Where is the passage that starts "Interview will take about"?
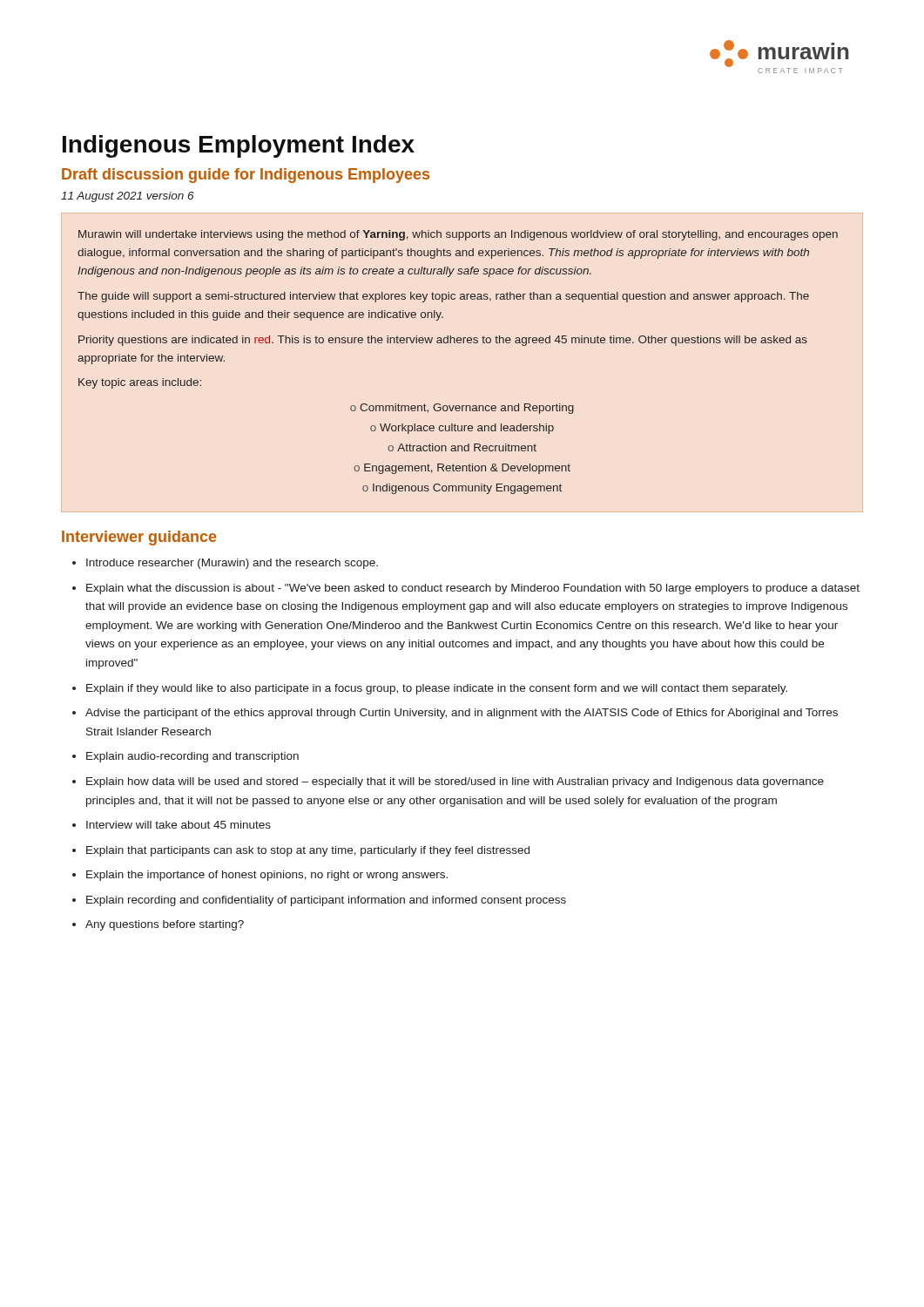The image size is (924, 1307). (x=178, y=825)
